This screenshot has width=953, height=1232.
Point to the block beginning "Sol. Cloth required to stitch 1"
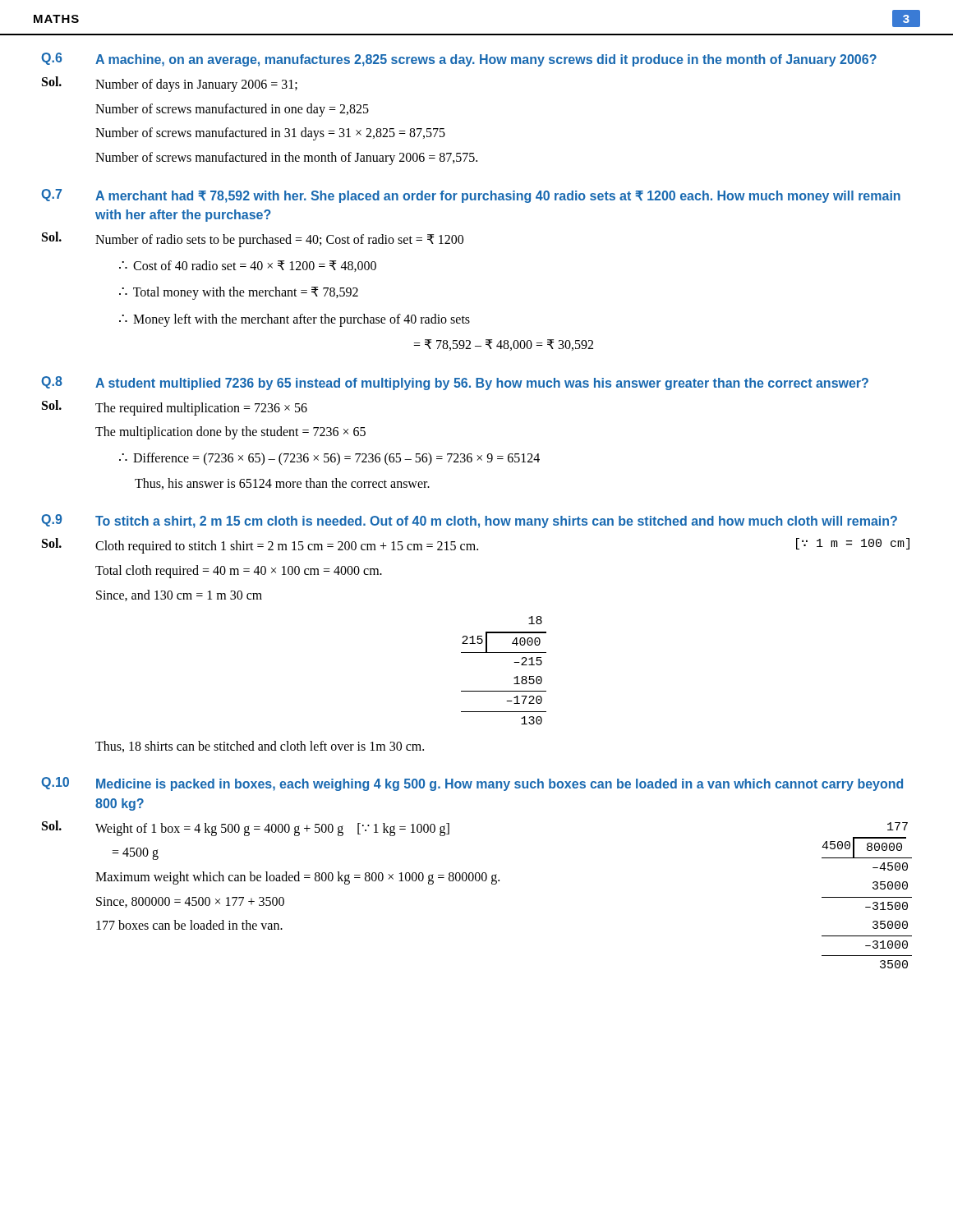[x=476, y=648]
